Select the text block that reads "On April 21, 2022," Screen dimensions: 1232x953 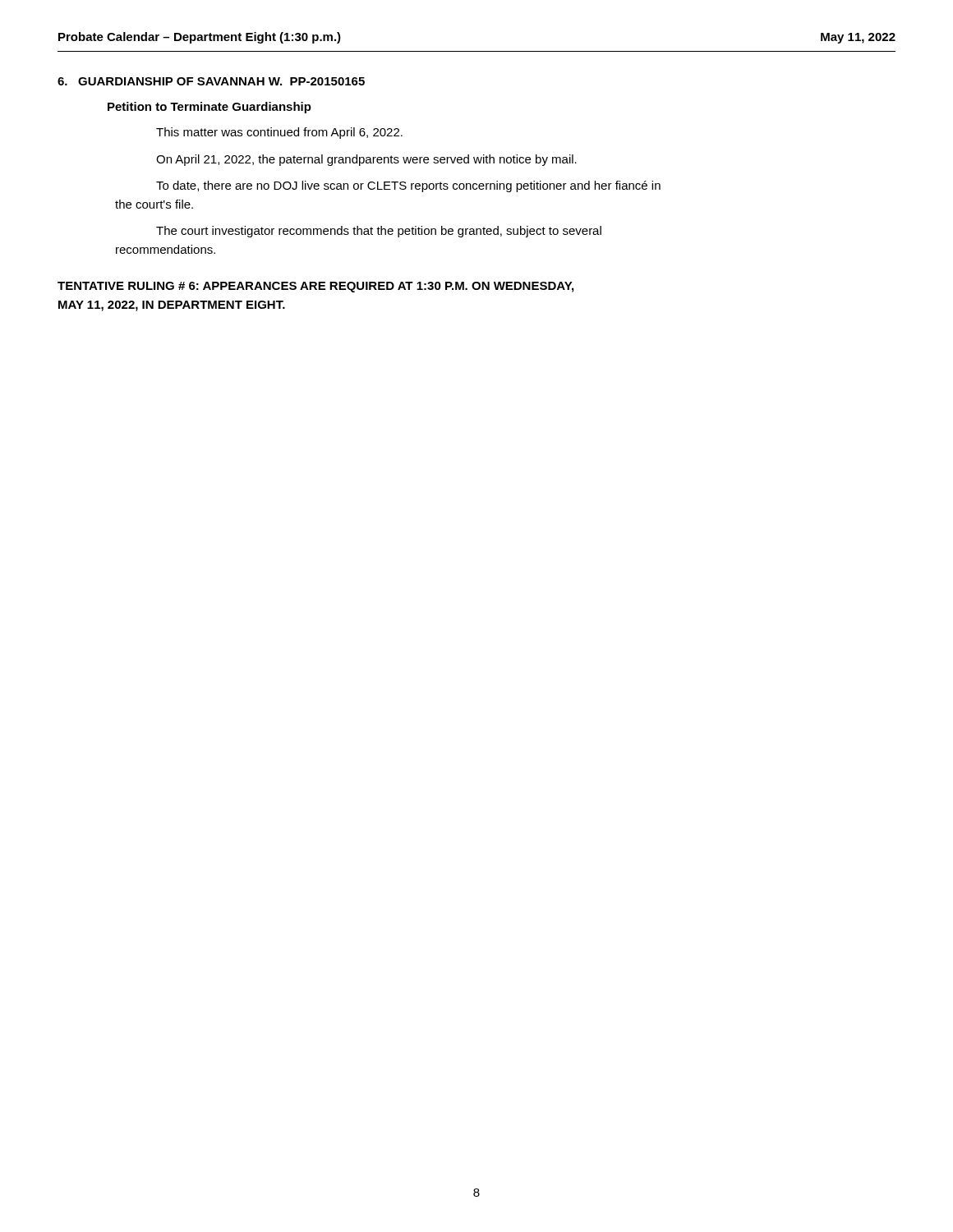367,158
